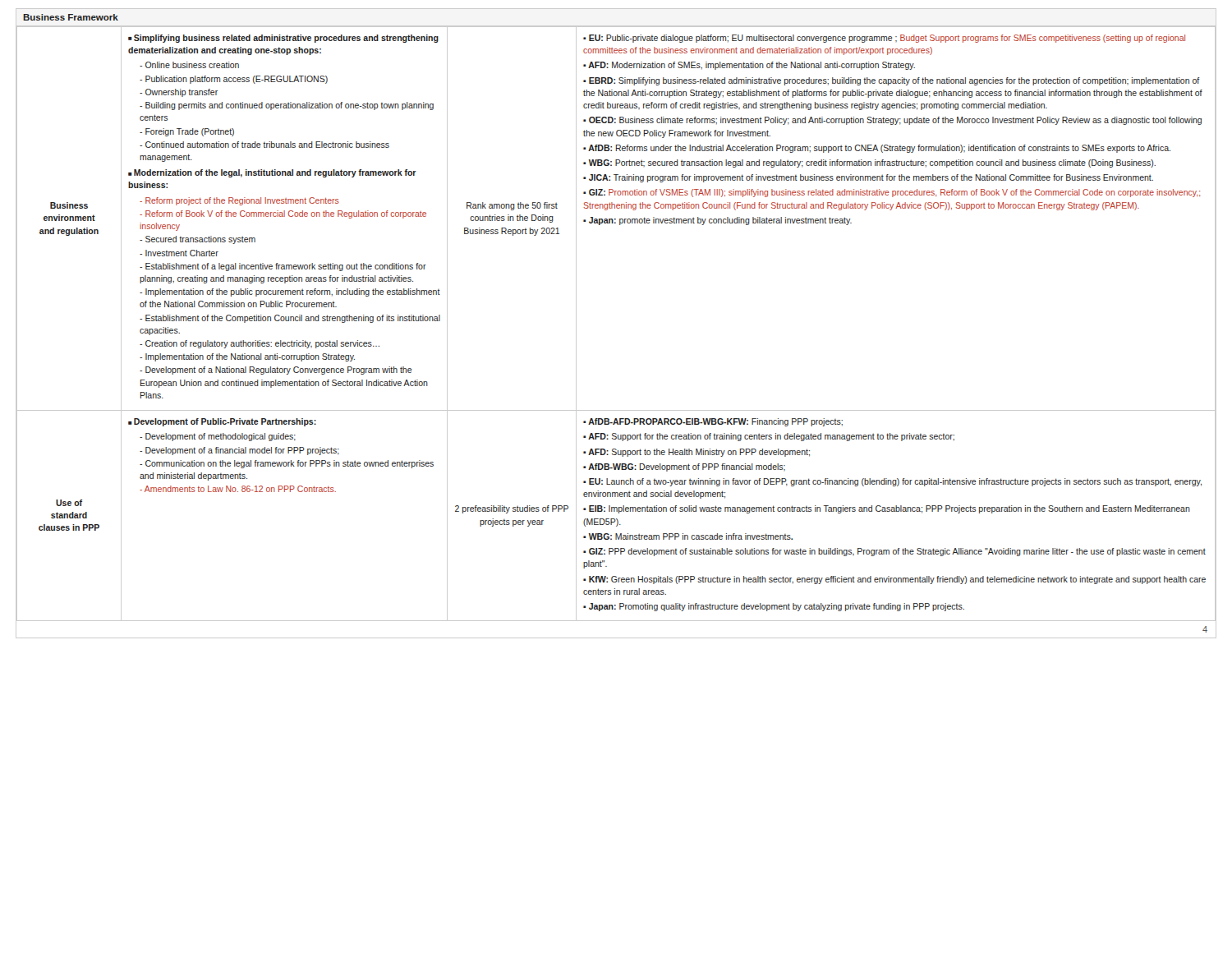Select the text block containing "▪ EU: Public-private dialogue"
1232x953 pixels.
coord(896,129)
